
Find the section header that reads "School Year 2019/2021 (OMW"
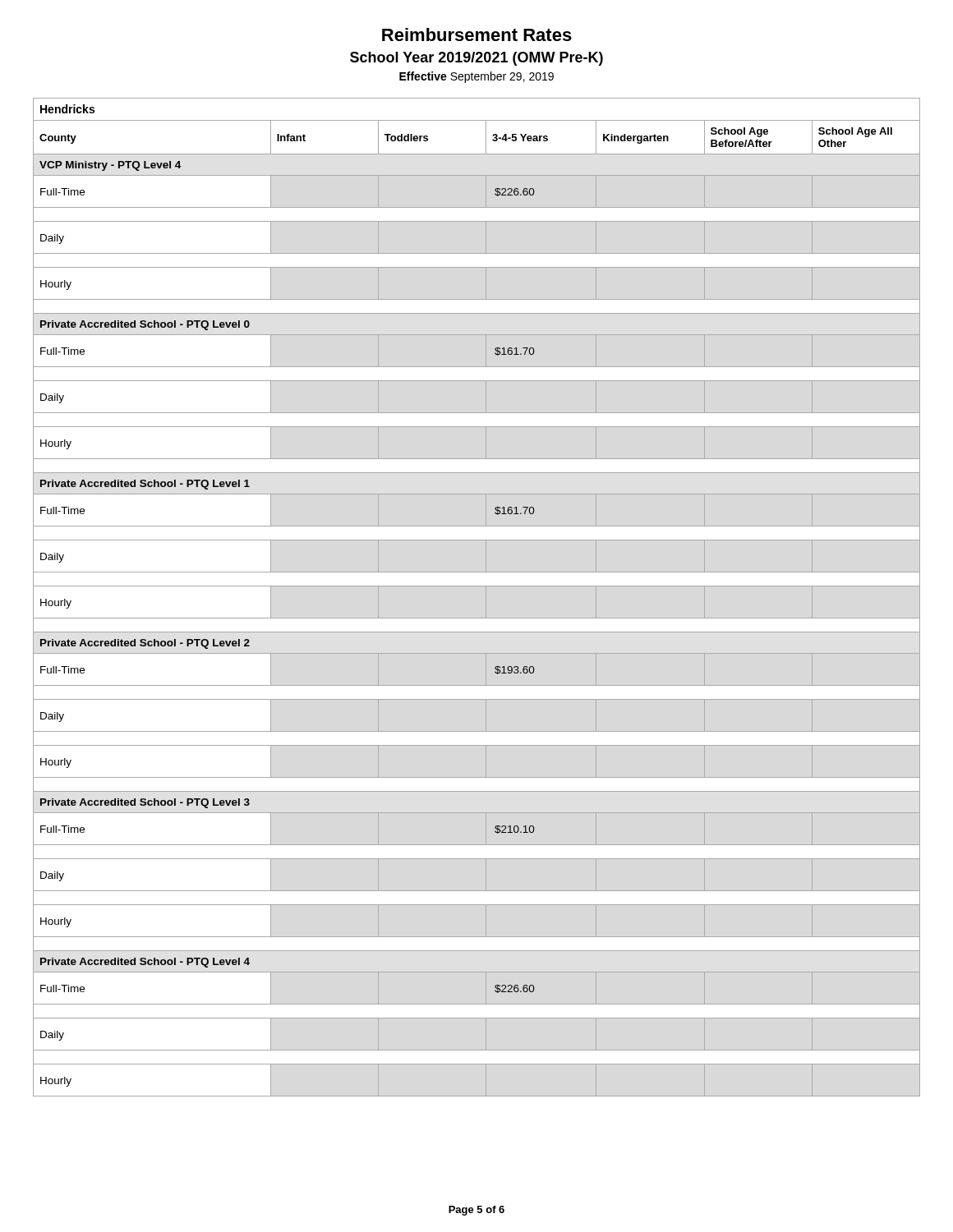tap(476, 58)
